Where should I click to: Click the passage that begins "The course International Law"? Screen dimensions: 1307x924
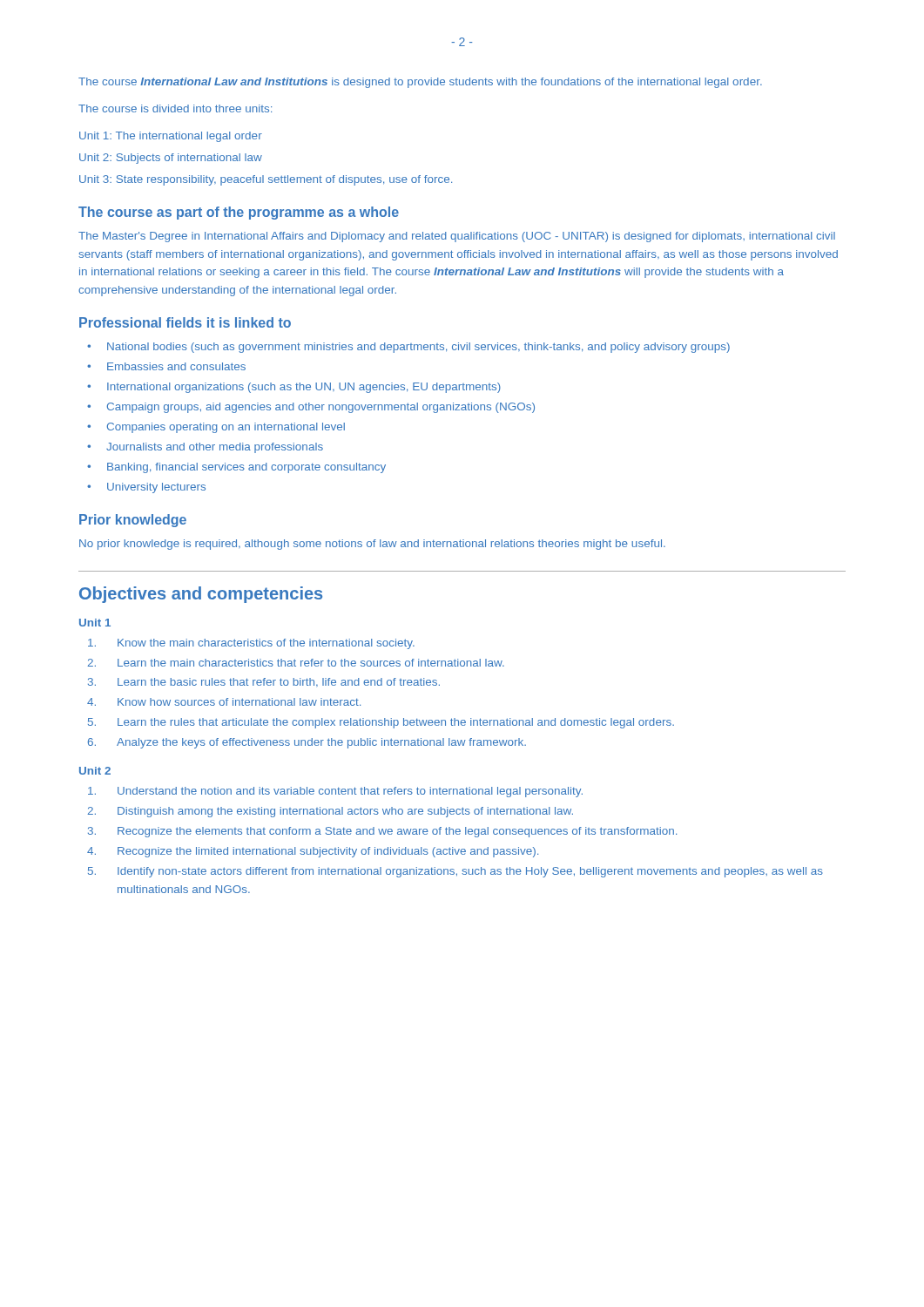420,81
